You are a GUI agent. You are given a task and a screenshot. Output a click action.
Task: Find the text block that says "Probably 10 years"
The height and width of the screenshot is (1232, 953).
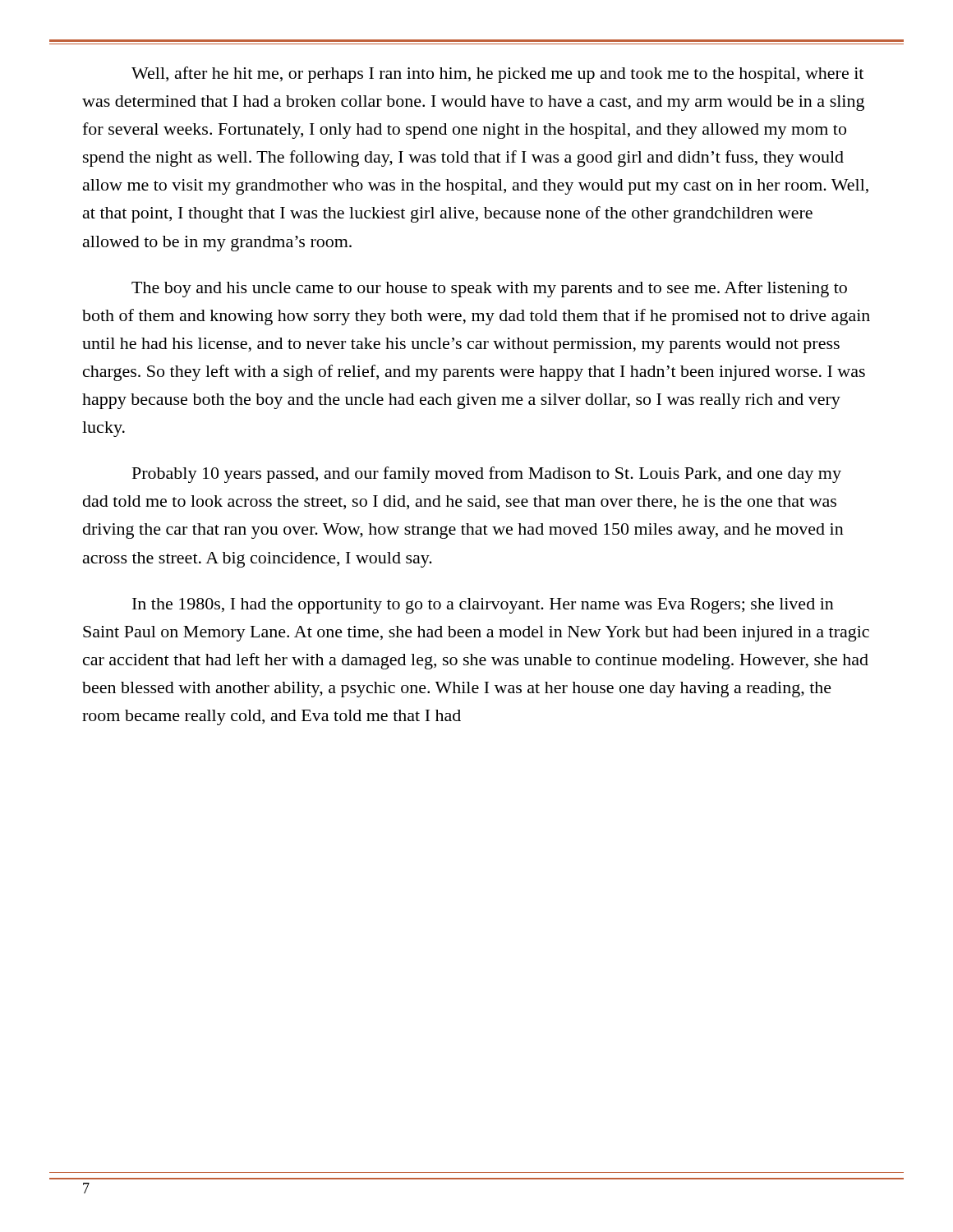[x=463, y=515]
